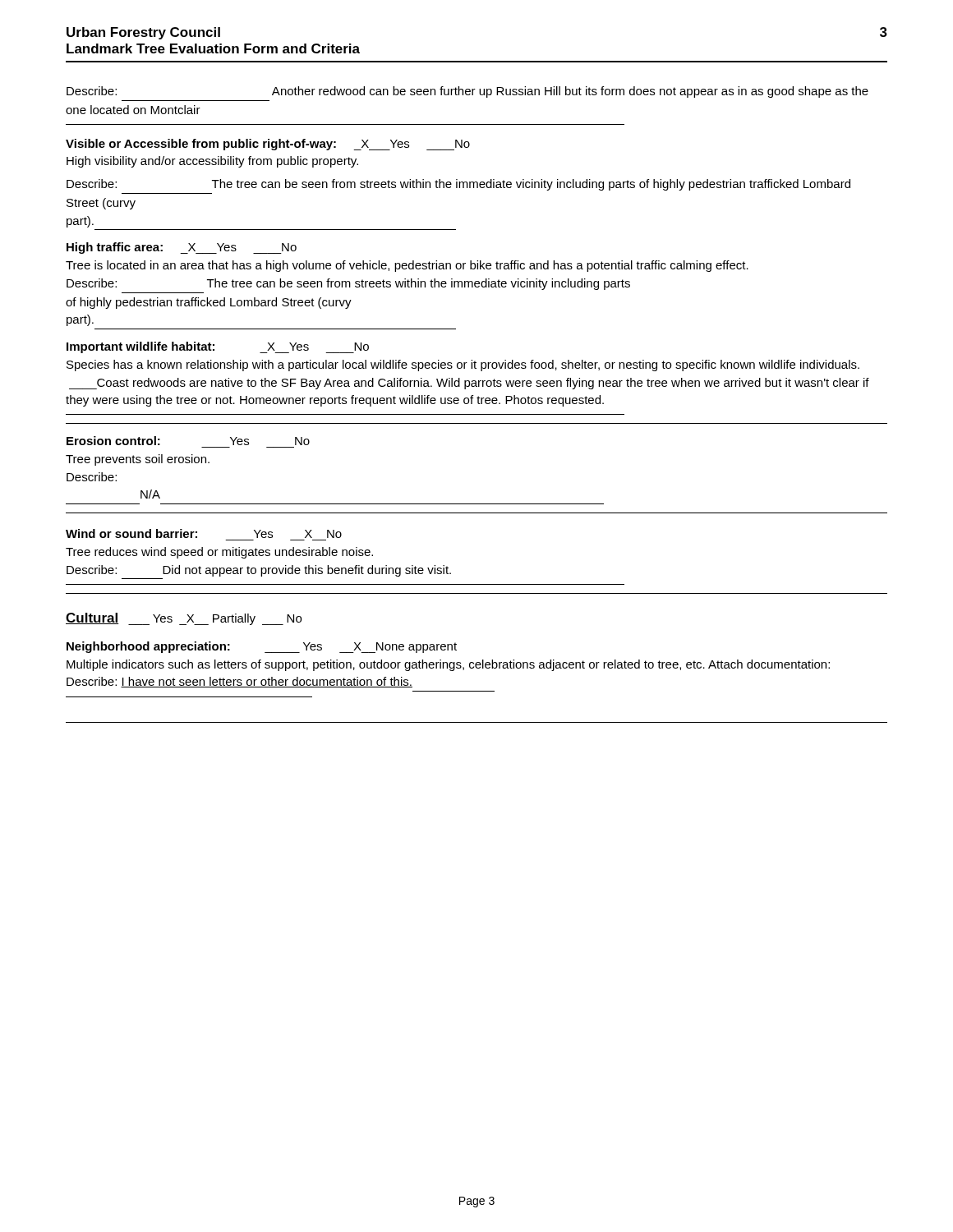Screen dimensions: 1232x953
Task: Find the block on this page that starts "Wind or sound barrier:"
Action: (x=345, y=557)
